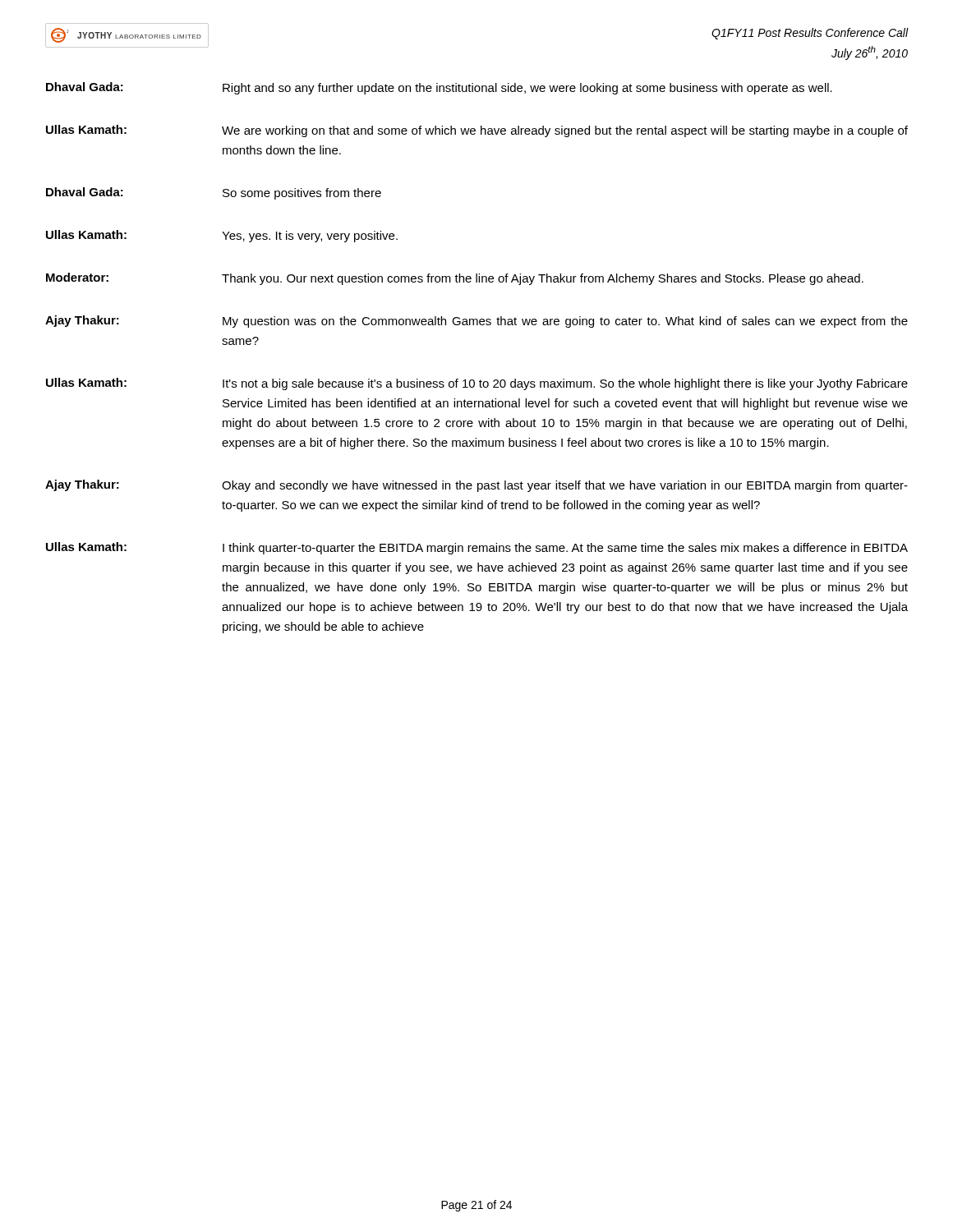Image resolution: width=953 pixels, height=1232 pixels.
Task: Locate the text block containing "Ullas Kamath: Yes, yes. It is"
Action: 222,236
